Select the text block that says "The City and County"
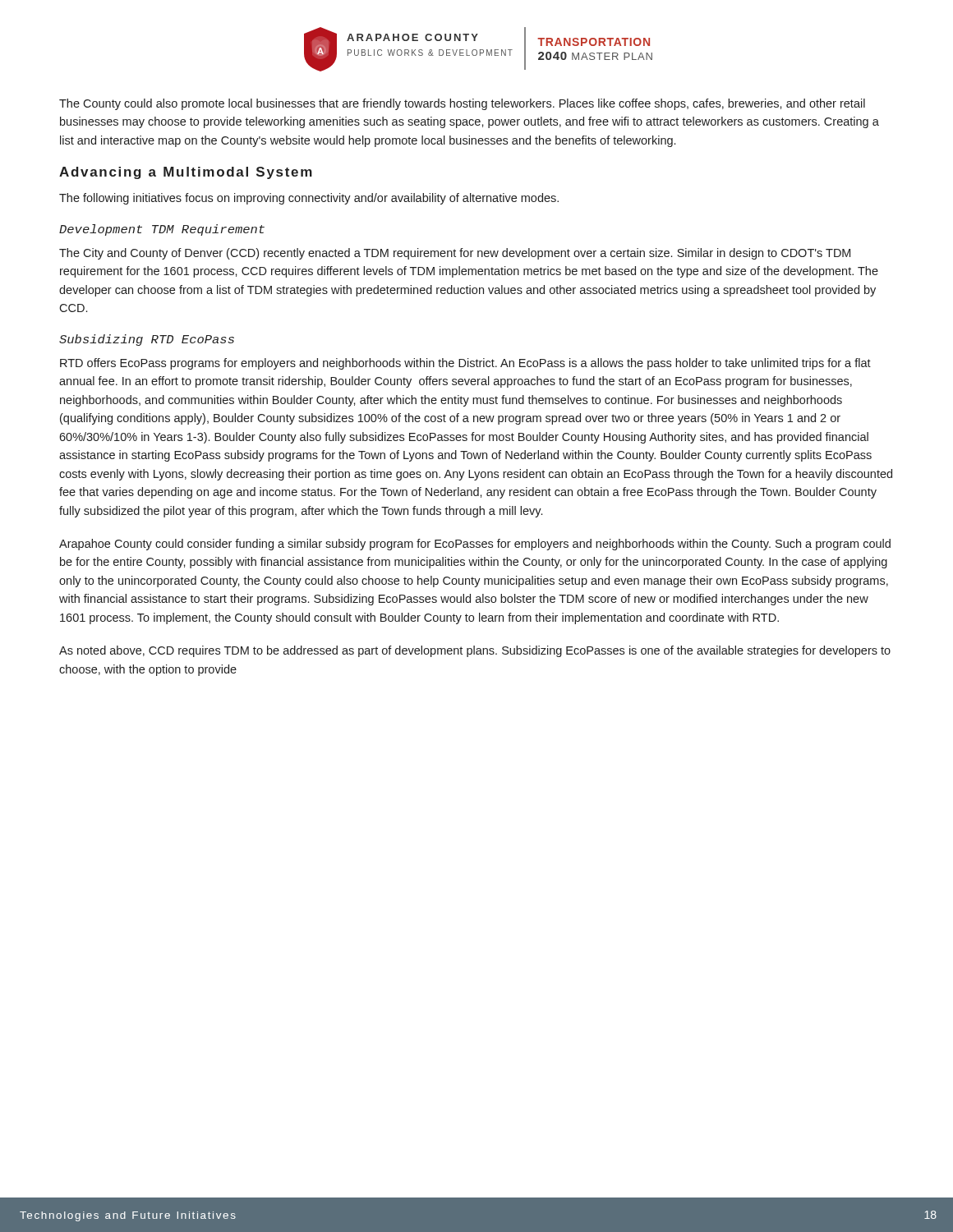 (x=469, y=281)
